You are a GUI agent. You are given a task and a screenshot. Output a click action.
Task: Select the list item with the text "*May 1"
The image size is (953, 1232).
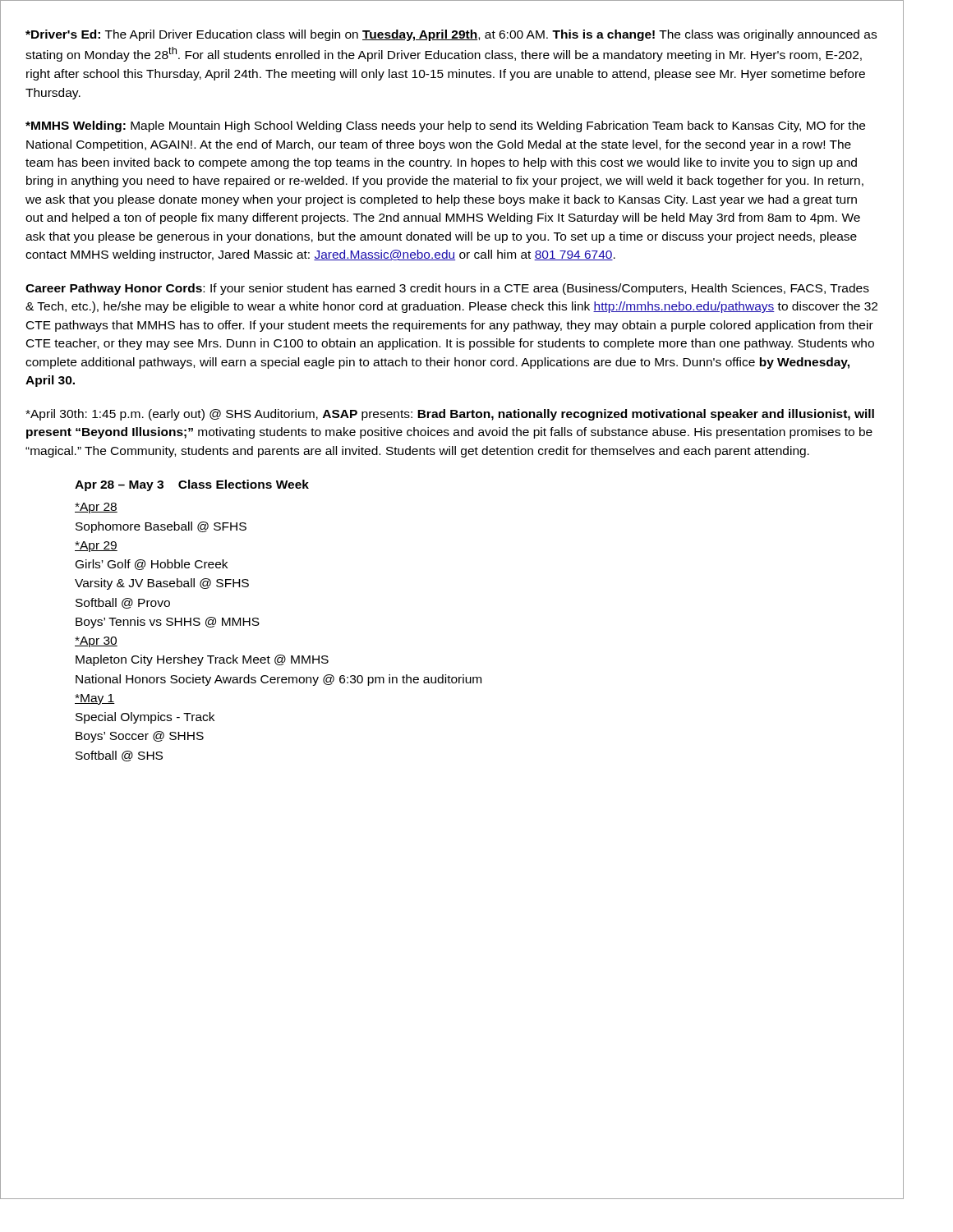click(x=95, y=697)
